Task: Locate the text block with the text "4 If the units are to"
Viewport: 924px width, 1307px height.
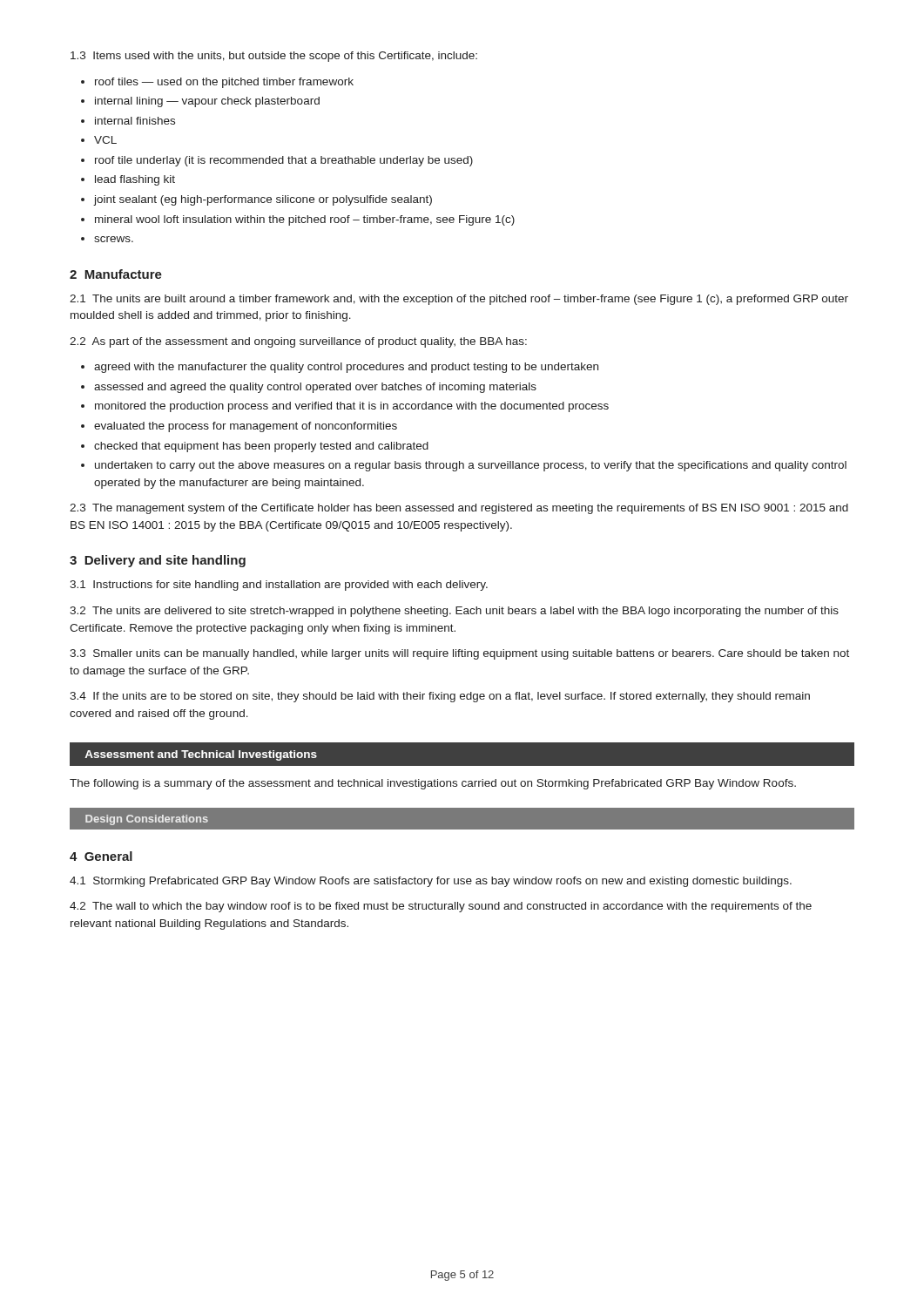Action: click(440, 704)
